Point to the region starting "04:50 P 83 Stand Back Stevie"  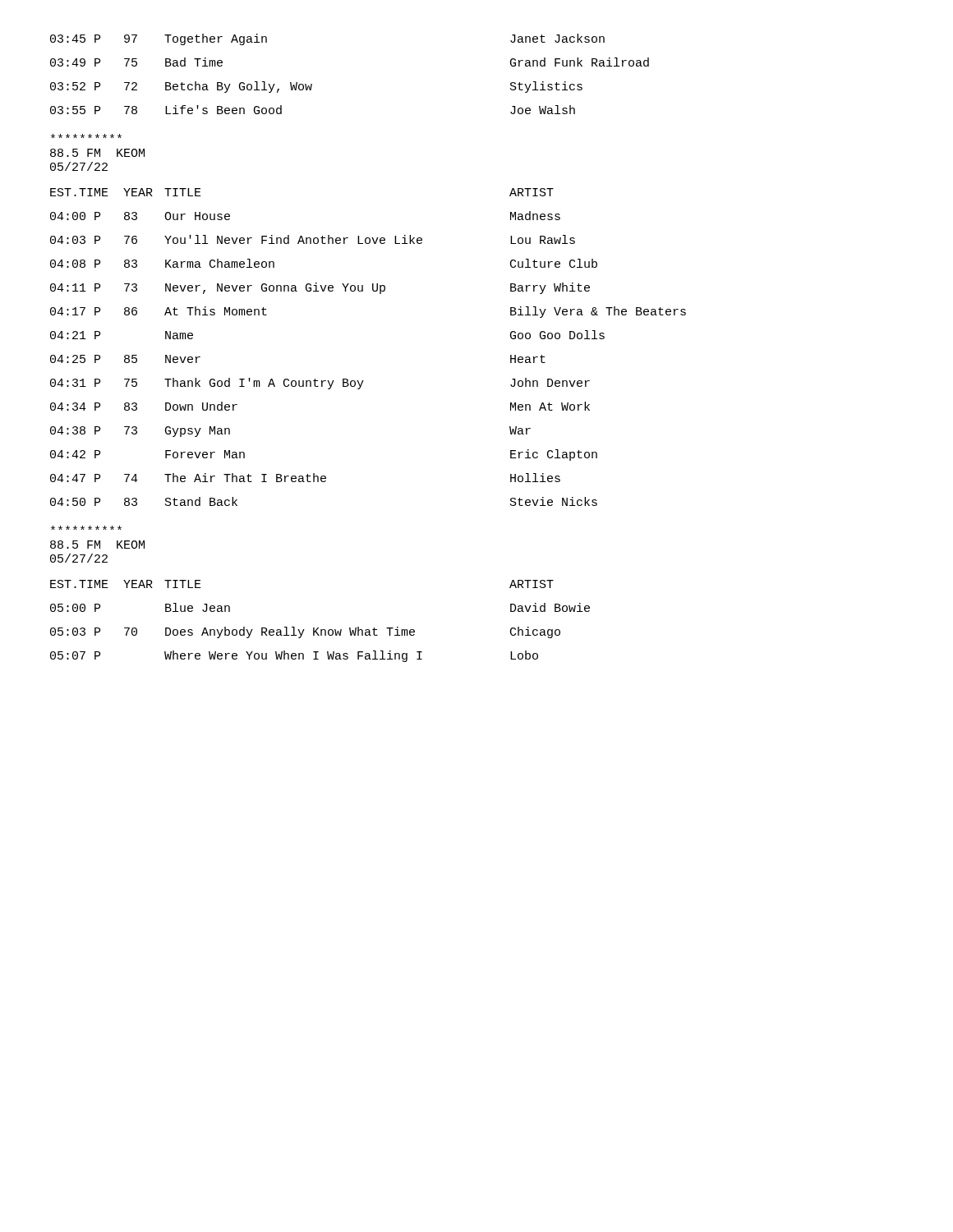(75, 501)
